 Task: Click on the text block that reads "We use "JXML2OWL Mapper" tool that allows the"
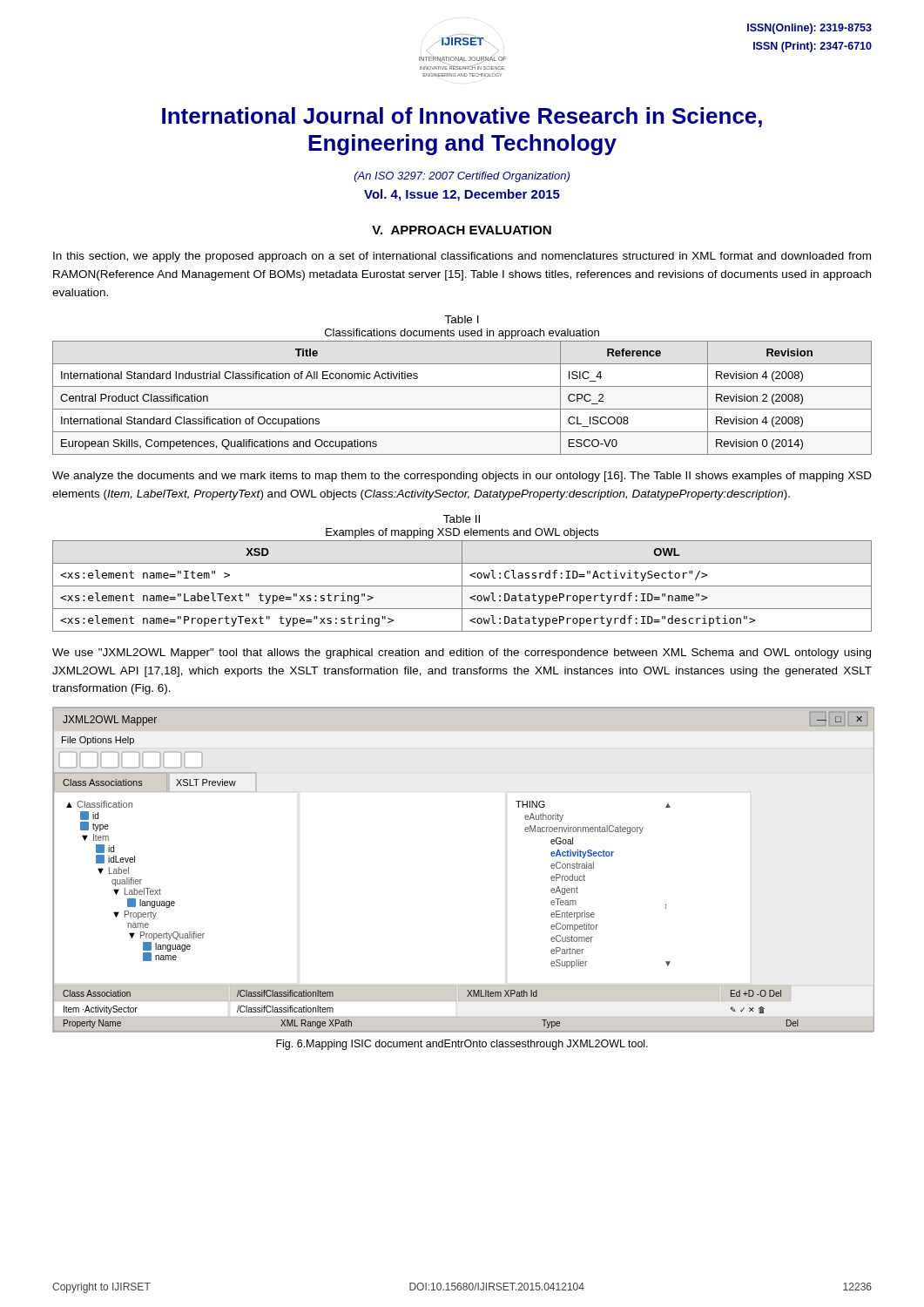pos(462,670)
